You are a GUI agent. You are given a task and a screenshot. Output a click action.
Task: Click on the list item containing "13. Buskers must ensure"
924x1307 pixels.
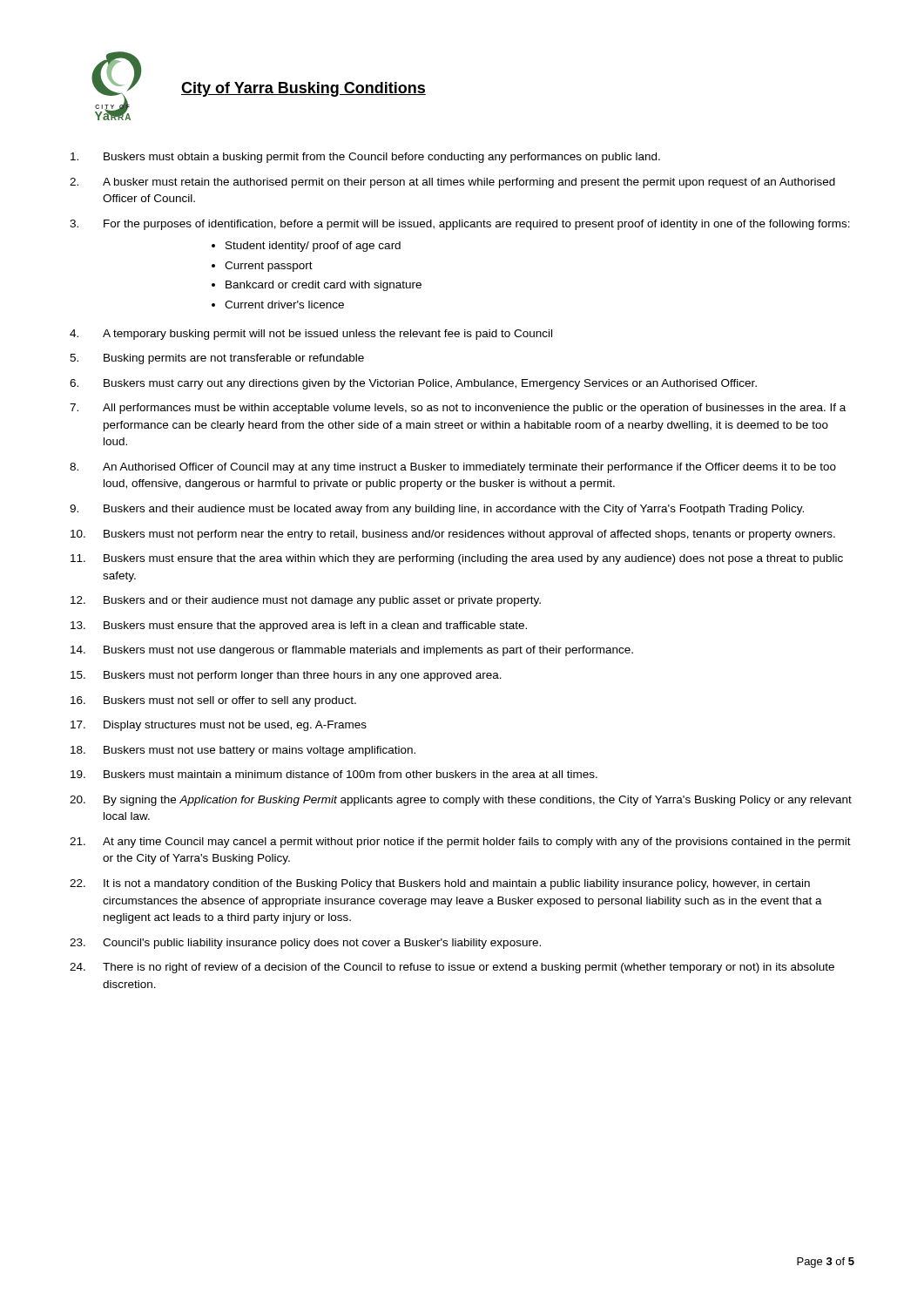coord(462,625)
